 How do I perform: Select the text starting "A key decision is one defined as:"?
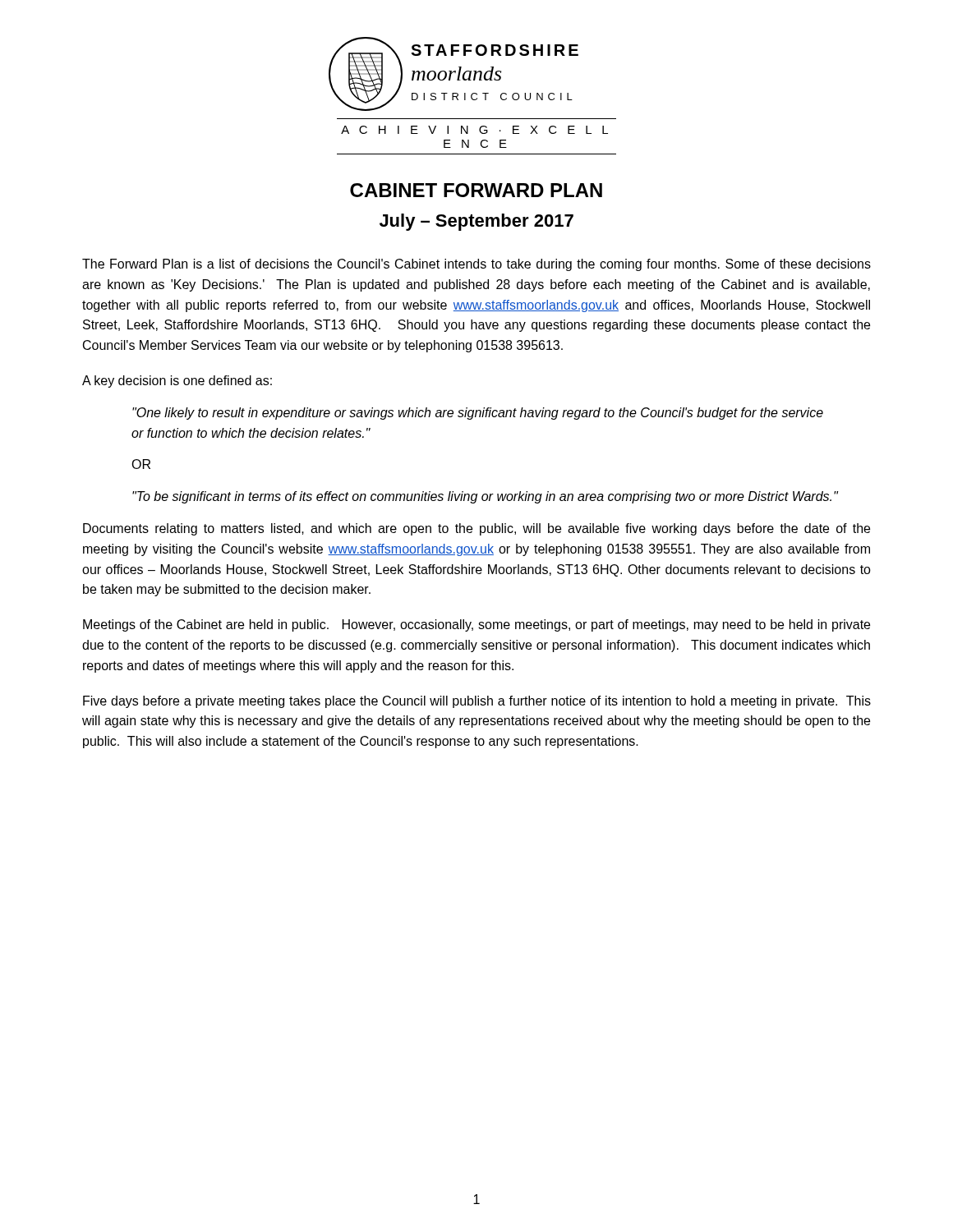pos(177,381)
